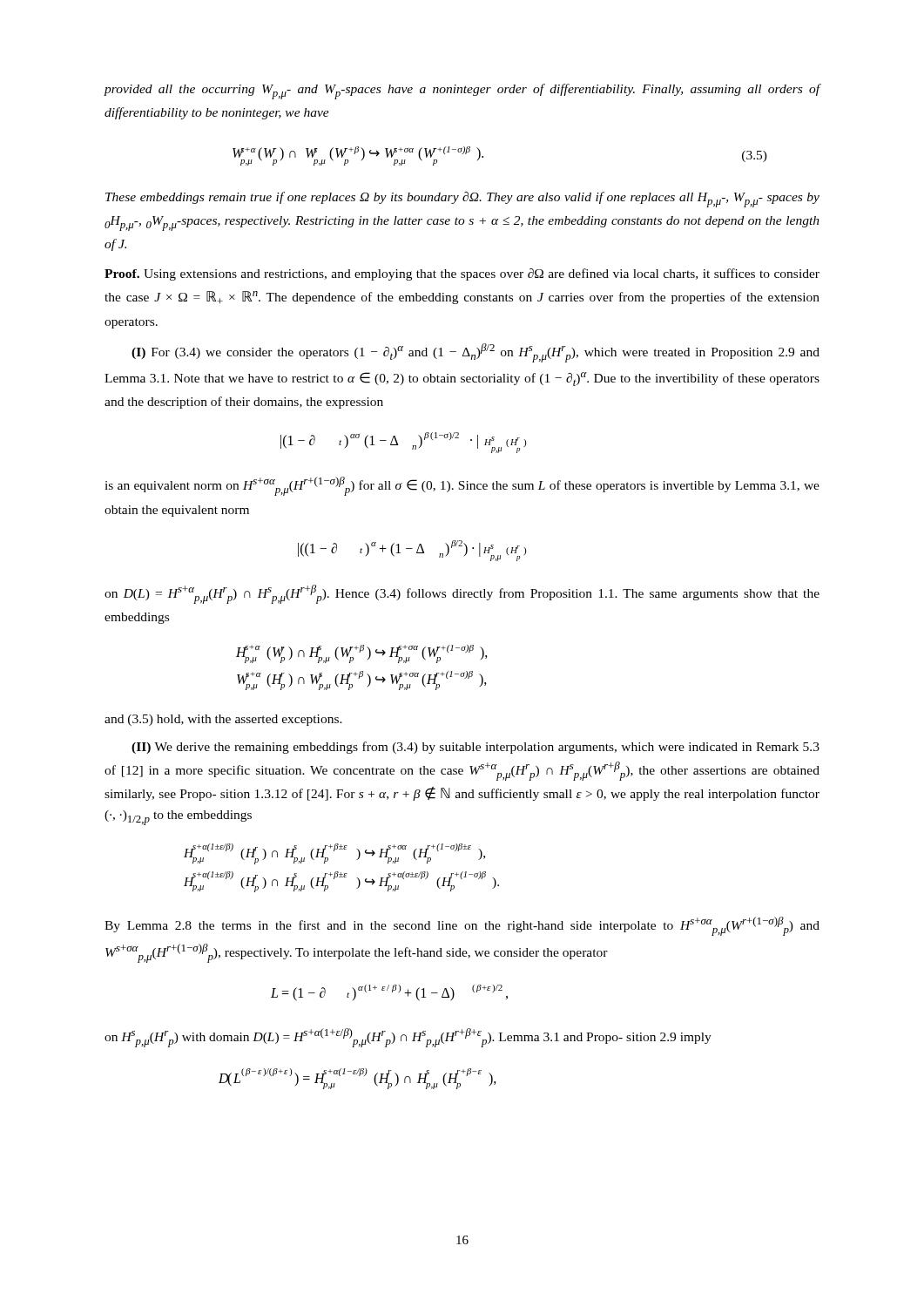Find the block starting "These embeddings remain true if"

coord(462,220)
